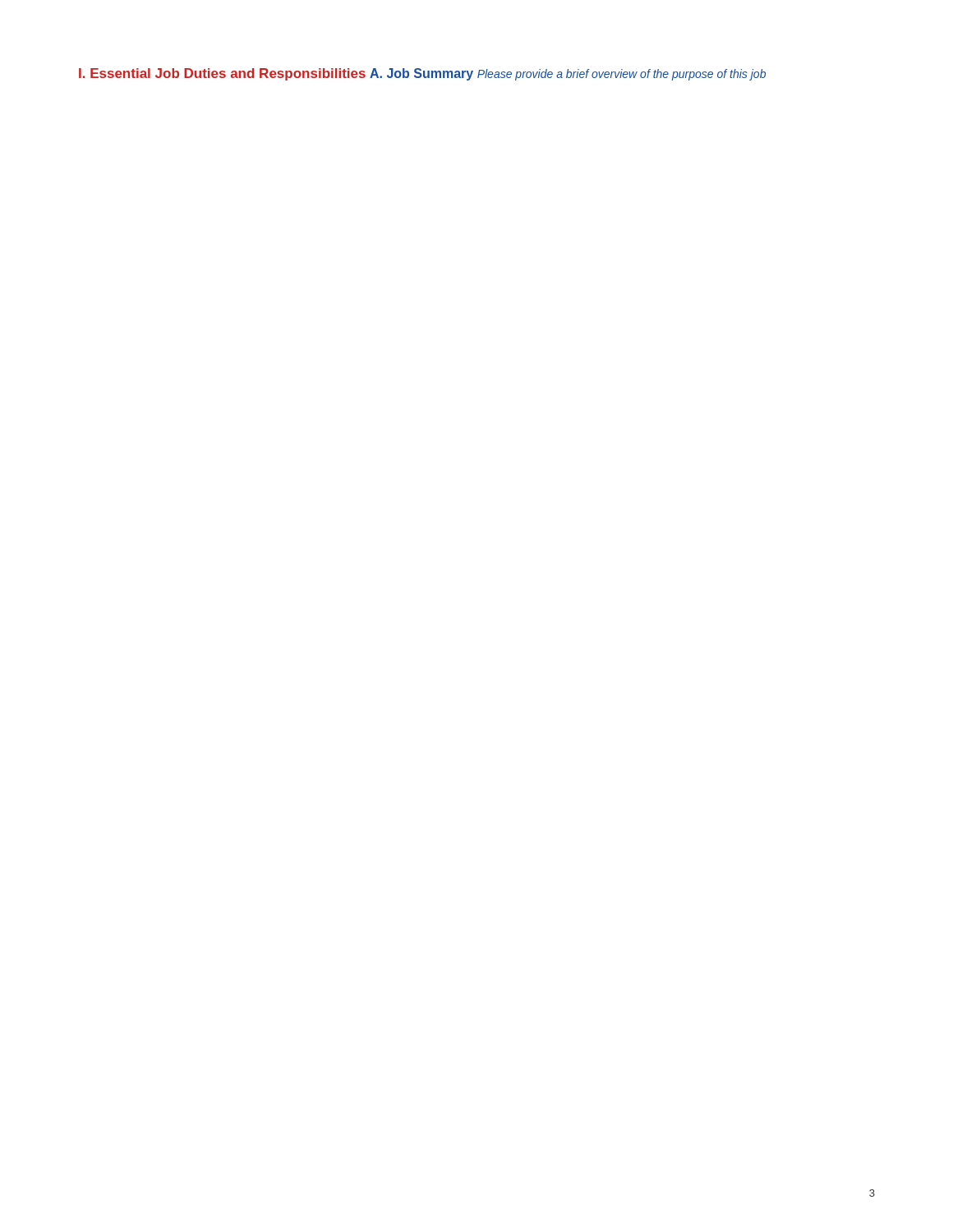Select the text starting "I. Essential Job Duties and Responsibilities"
Image resolution: width=953 pixels, height=1232 pixels.
(x=222, y=74)
